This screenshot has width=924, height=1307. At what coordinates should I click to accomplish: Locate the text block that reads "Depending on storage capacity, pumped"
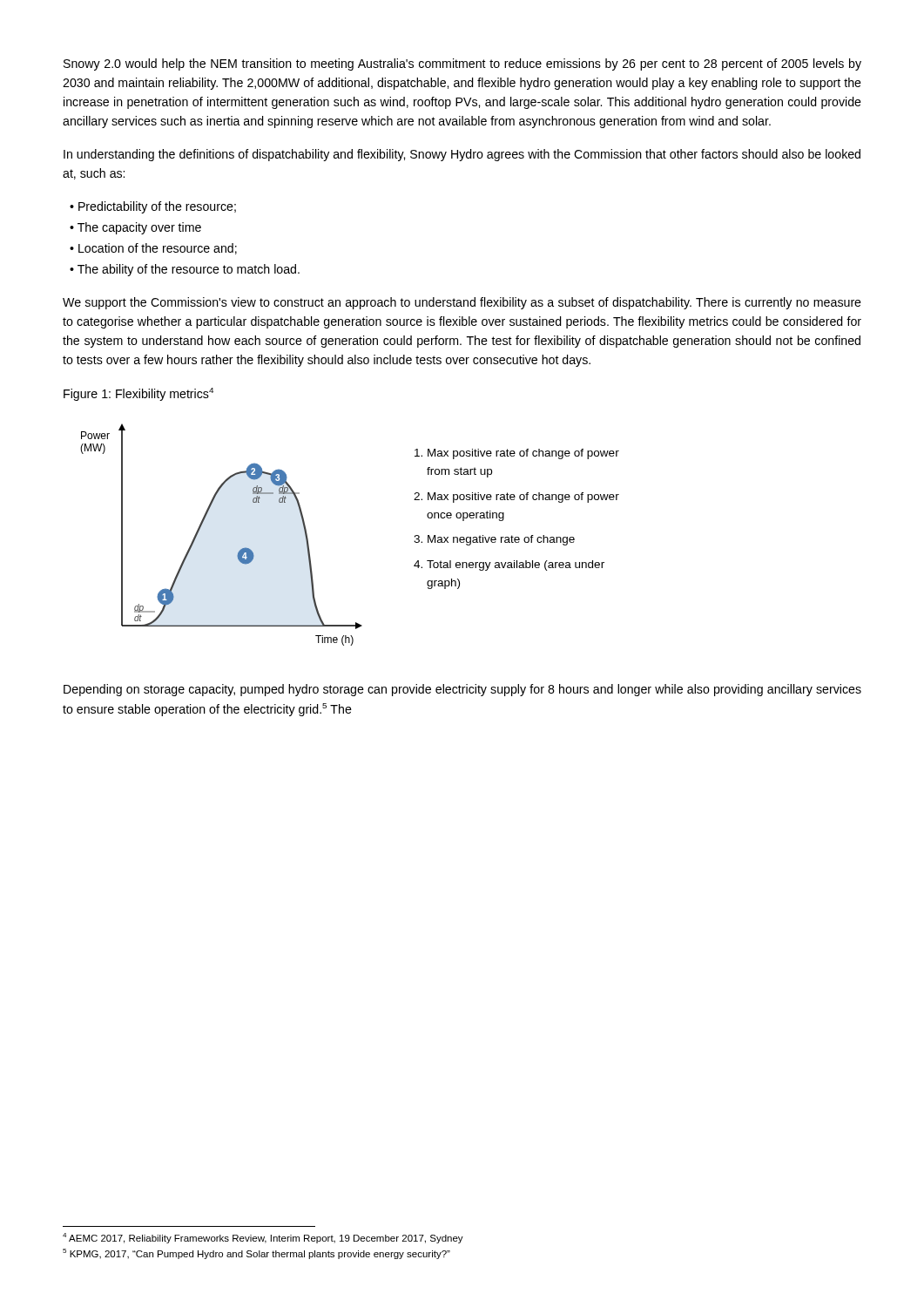pyautogui.click(x=462, y=699)
